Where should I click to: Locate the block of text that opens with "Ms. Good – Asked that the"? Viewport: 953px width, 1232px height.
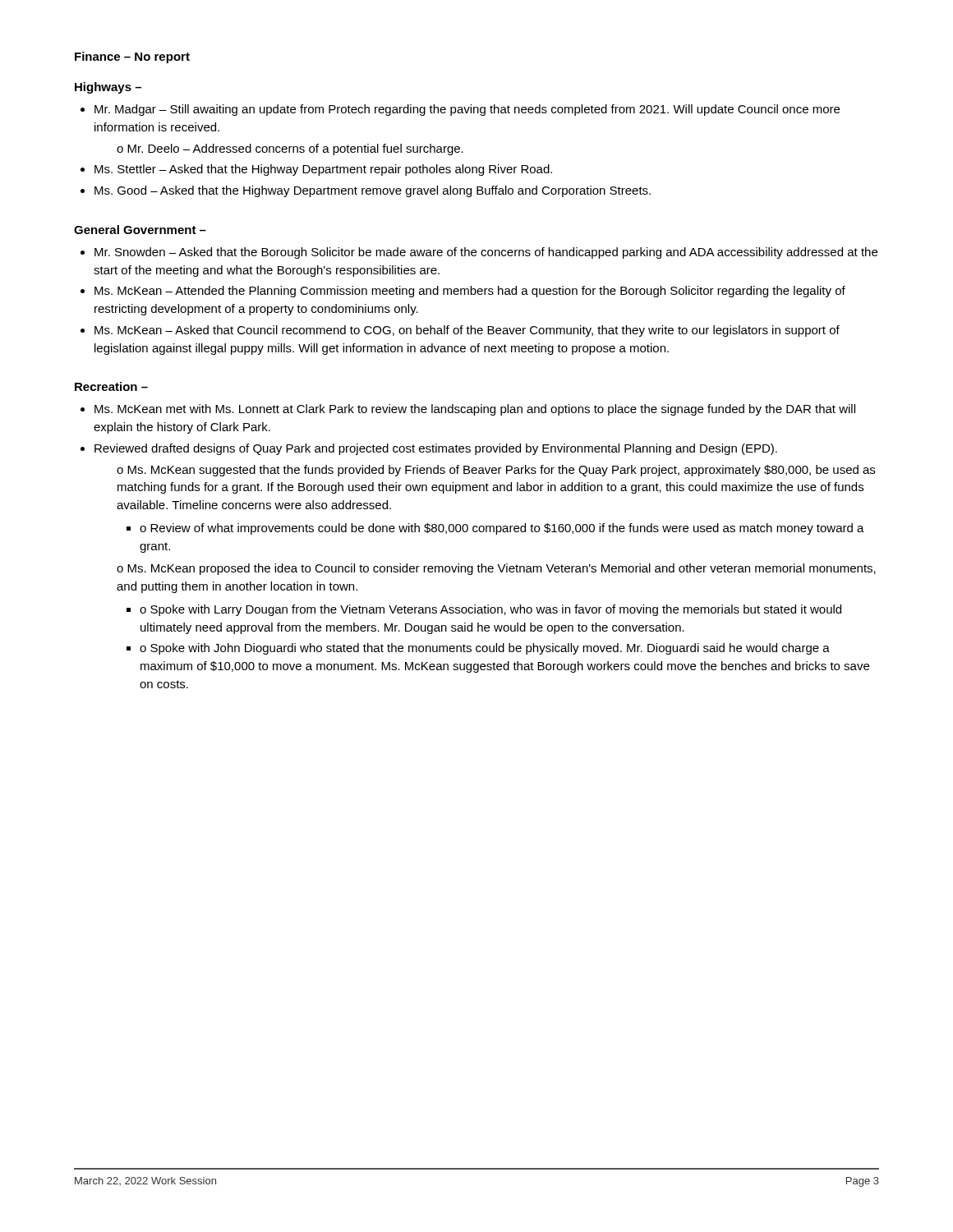[476, 190]
